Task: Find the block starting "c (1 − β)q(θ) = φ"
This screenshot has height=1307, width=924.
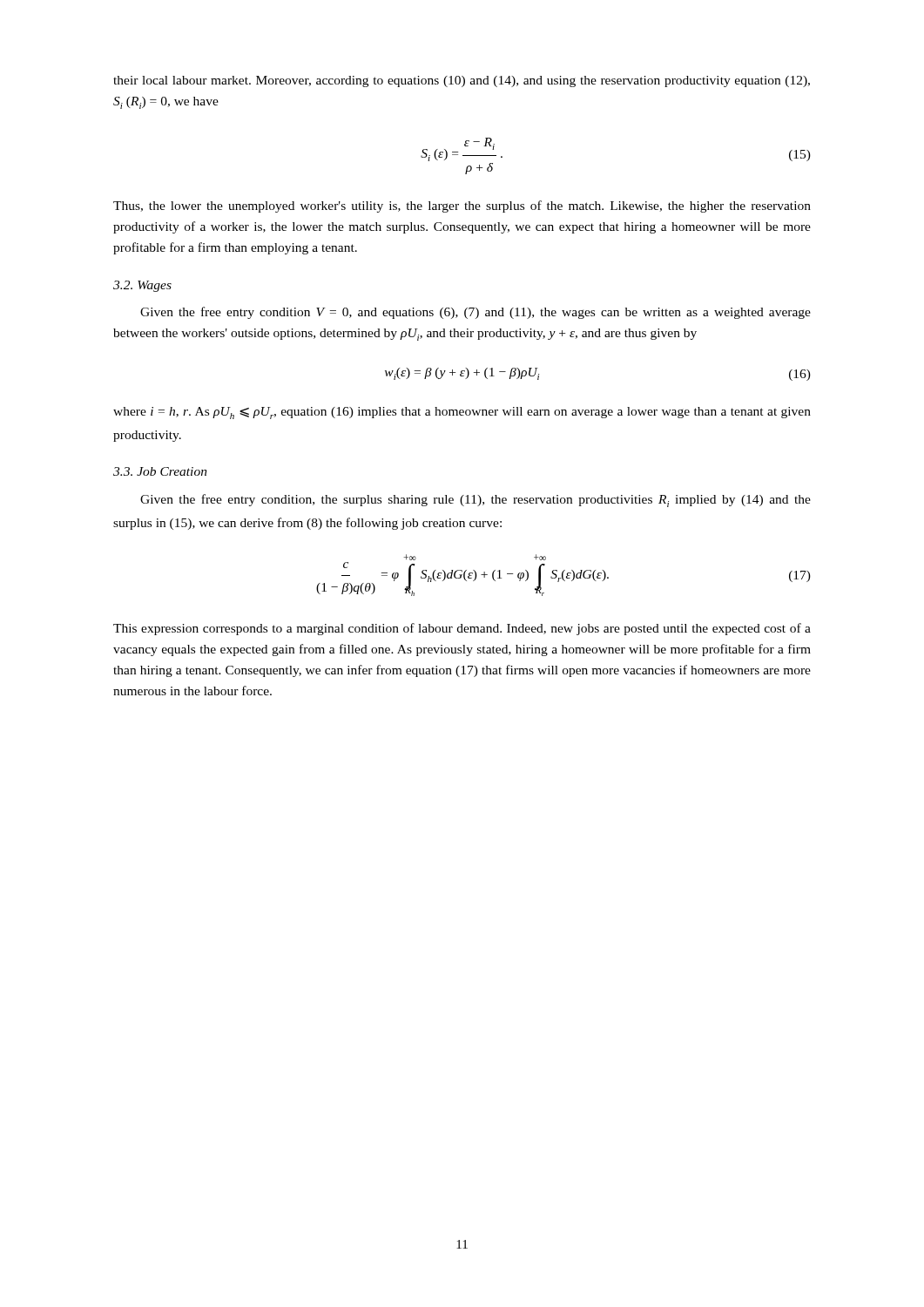Action: point(462,575)
